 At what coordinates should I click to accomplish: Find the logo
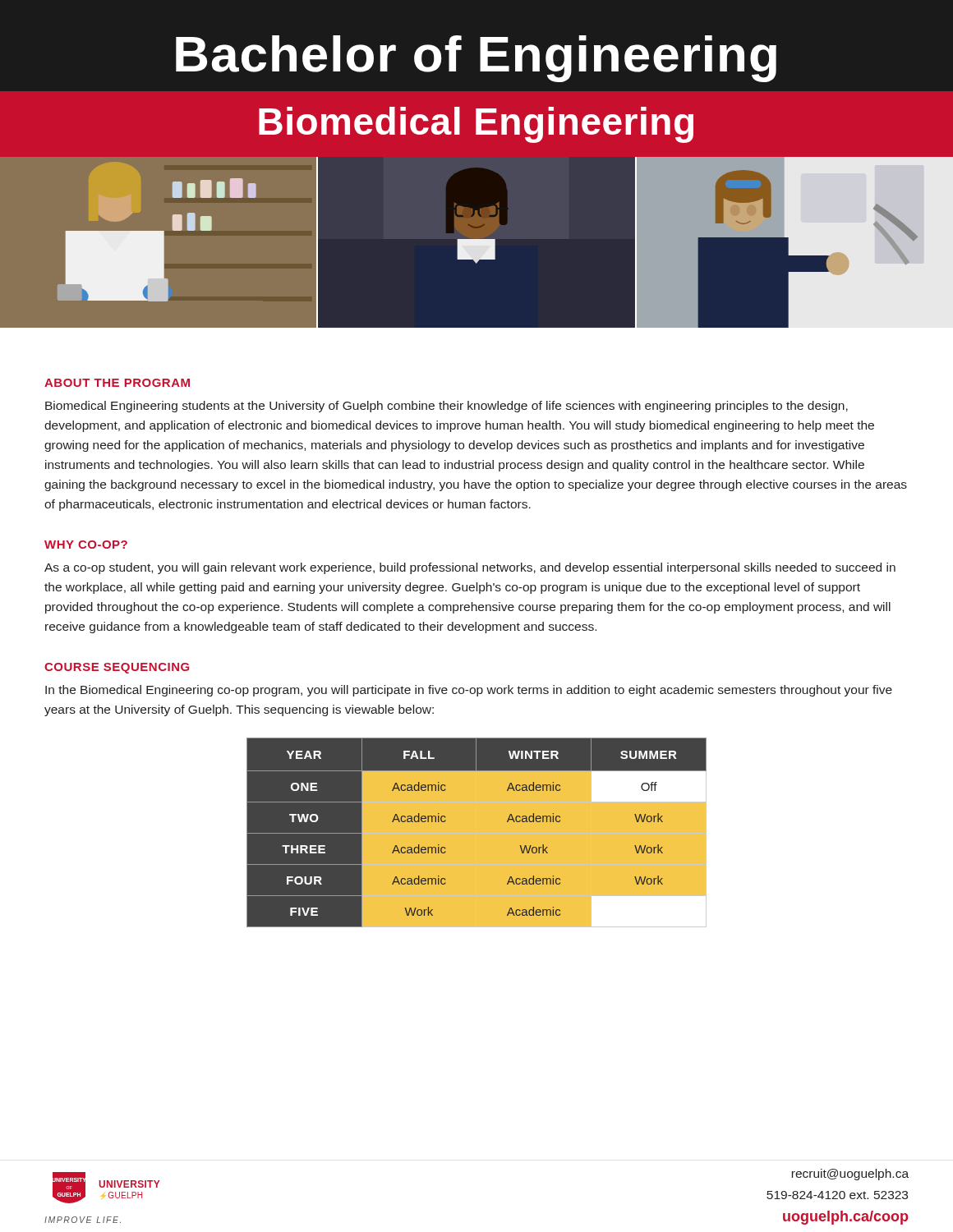pyautogui.click(x=102, y=1196)
